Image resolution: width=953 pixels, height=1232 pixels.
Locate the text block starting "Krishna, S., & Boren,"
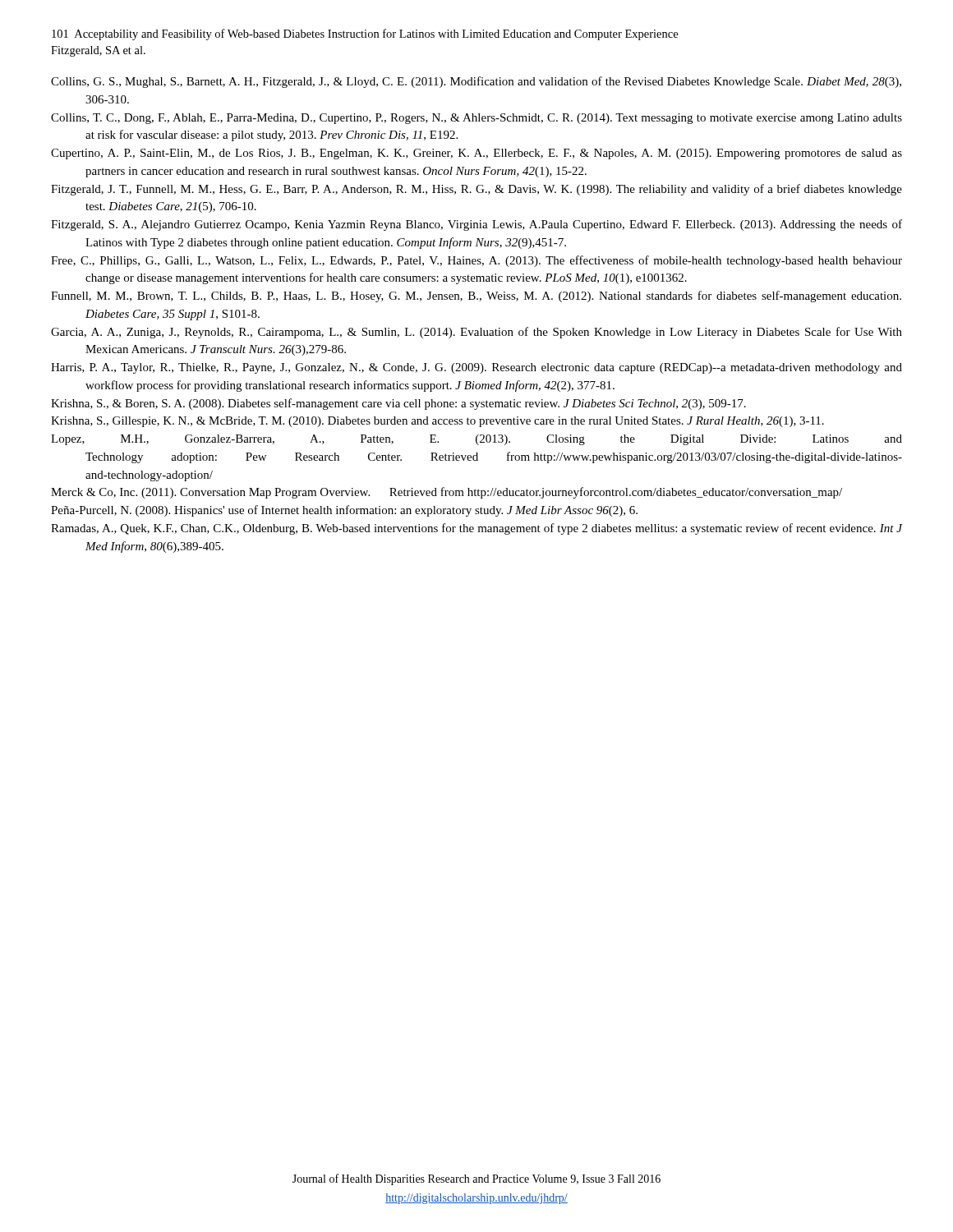pyautogui.click(x=399, y=403)
